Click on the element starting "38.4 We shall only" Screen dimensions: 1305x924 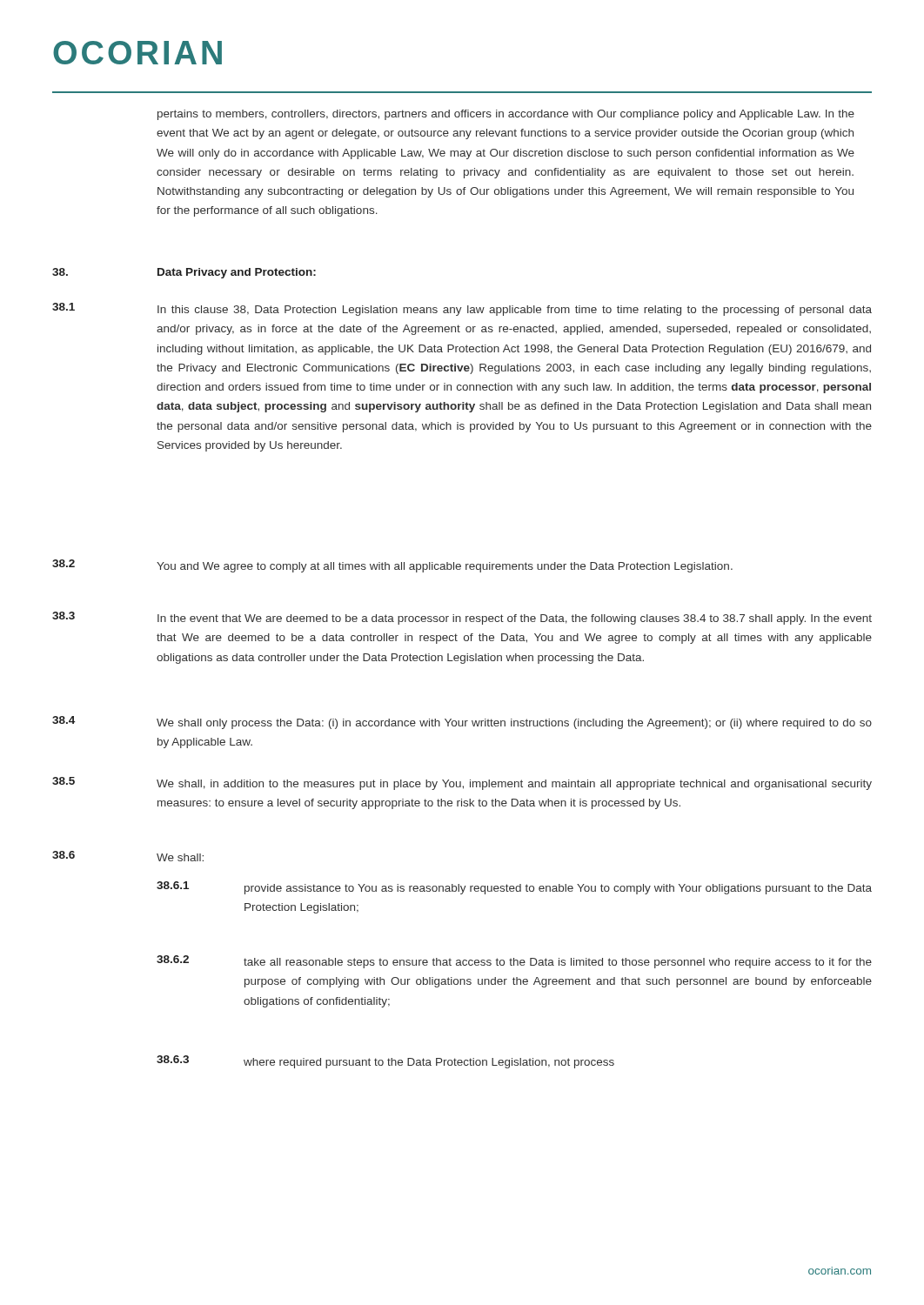(x=462, y=733)
